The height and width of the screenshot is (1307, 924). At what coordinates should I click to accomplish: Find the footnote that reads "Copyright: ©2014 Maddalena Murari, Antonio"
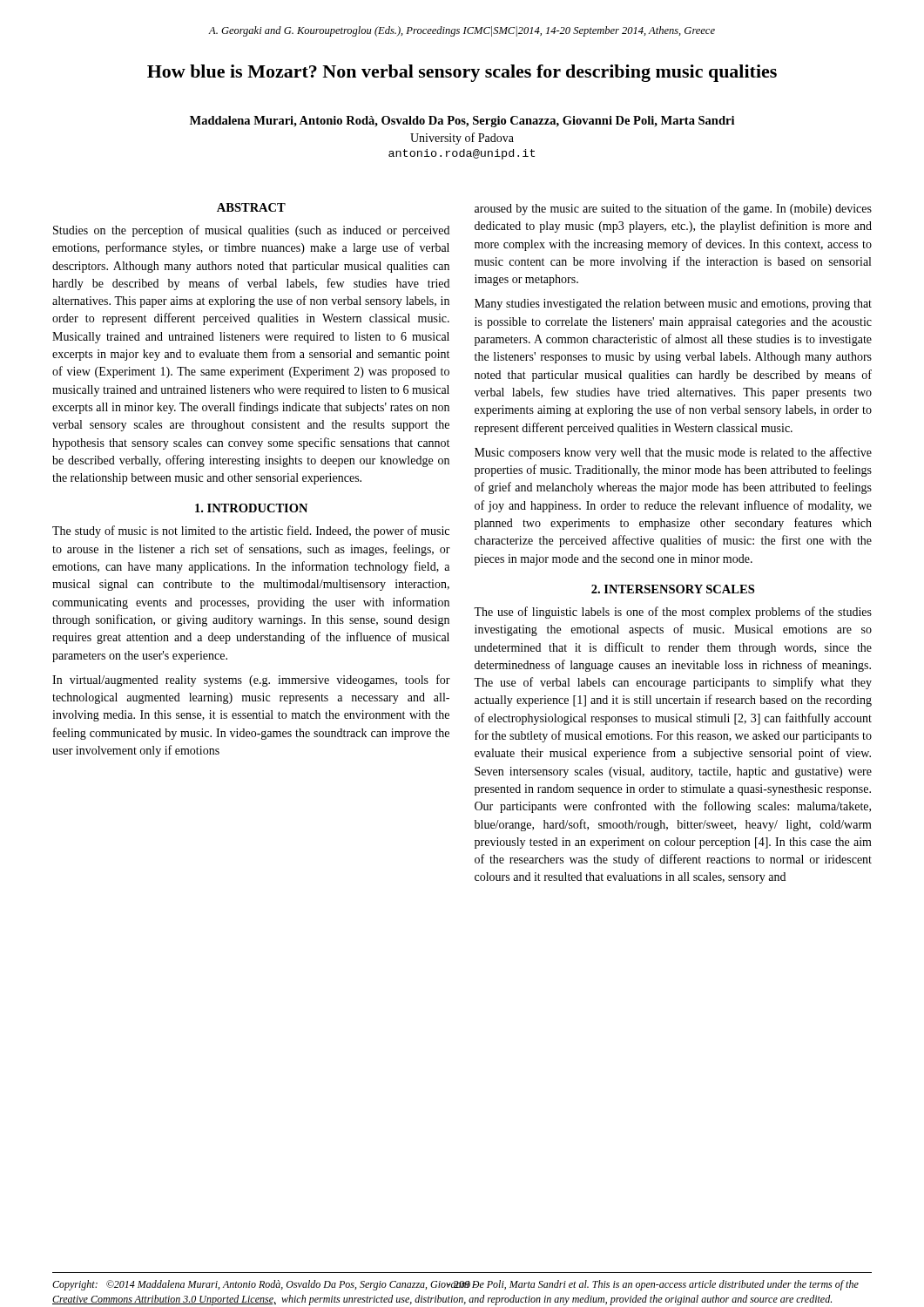(x=455, y=1292)
